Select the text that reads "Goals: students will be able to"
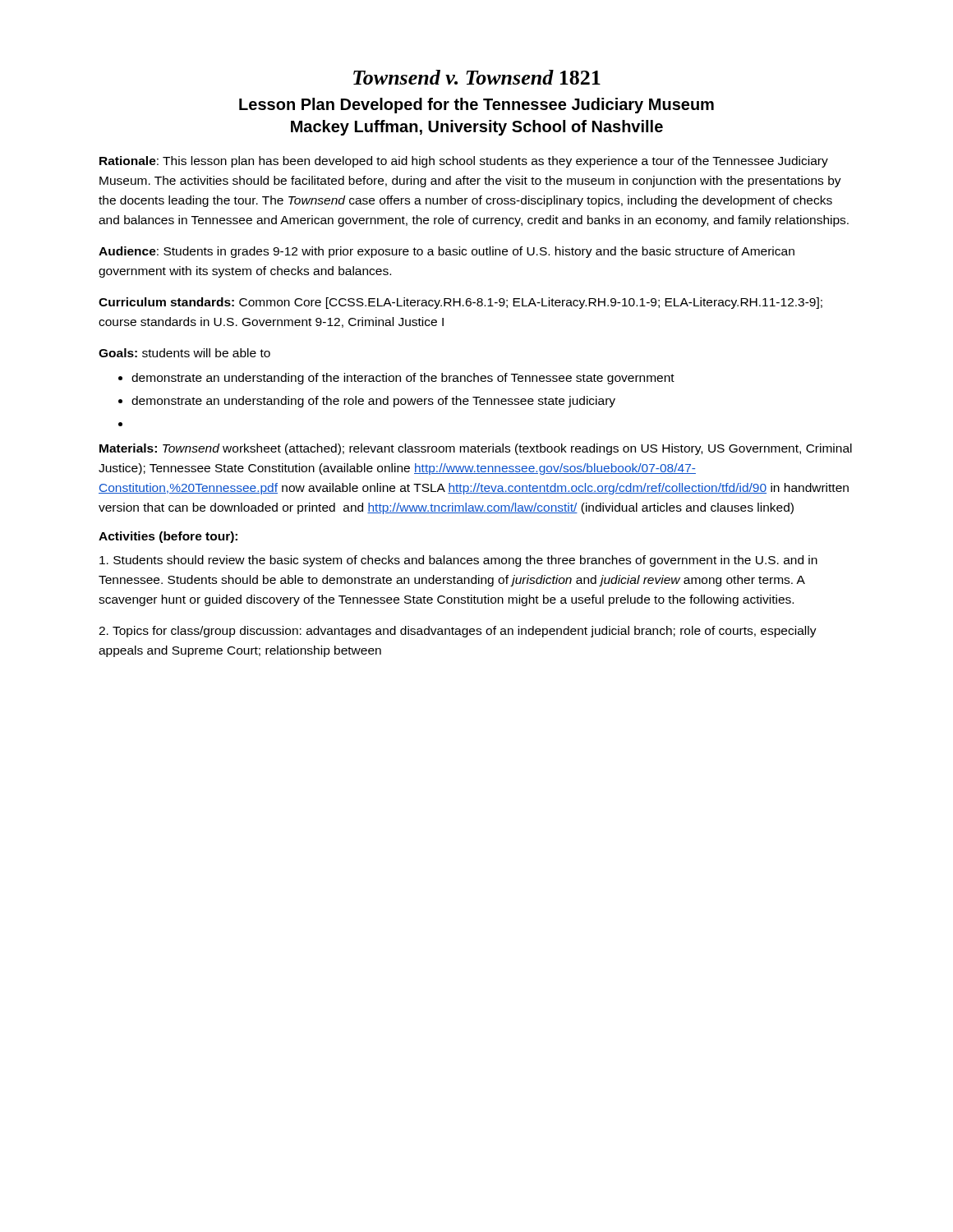Screen dimensions: 1232x953 tap(185, 353)
